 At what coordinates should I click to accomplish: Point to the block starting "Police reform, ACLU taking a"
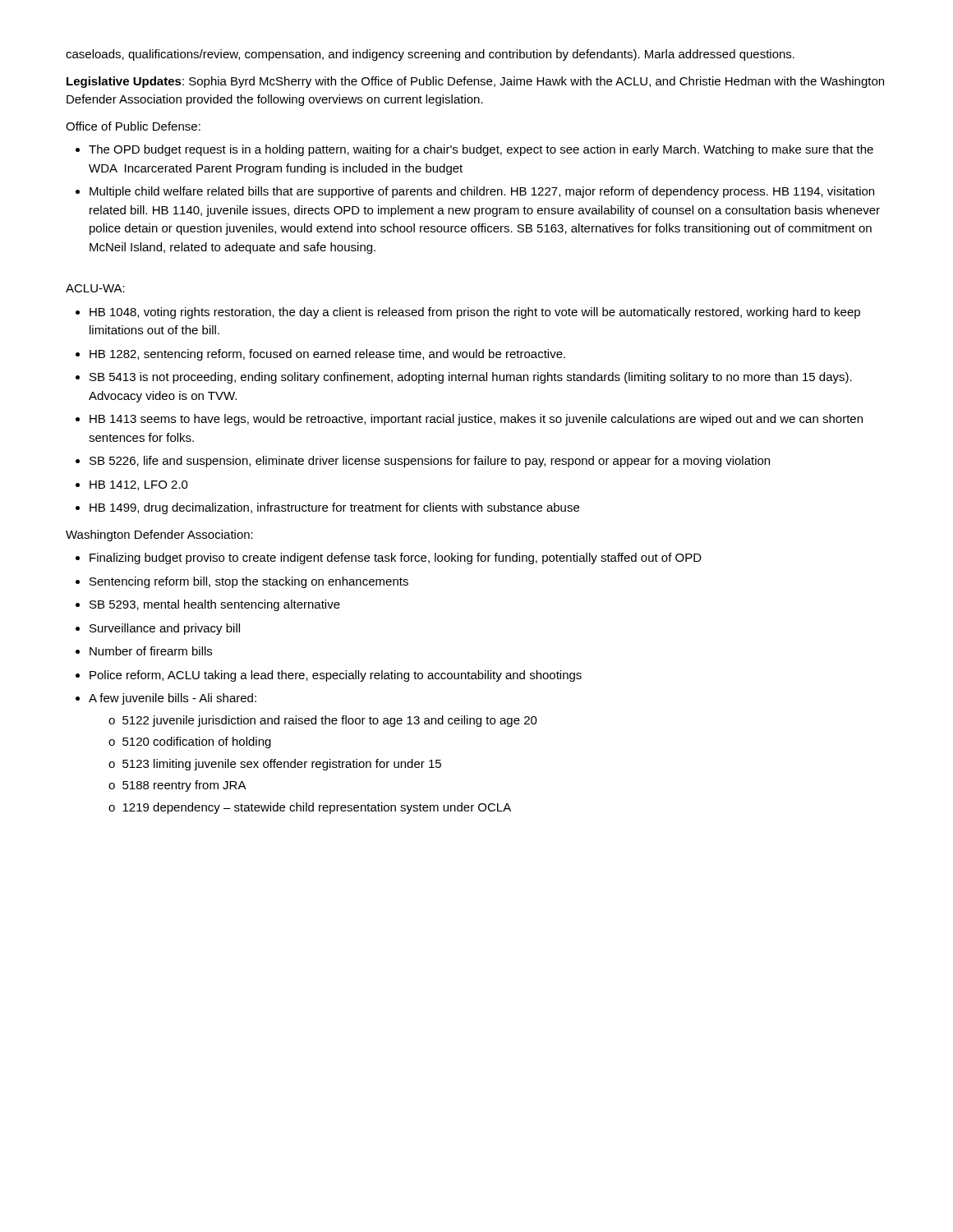pyautogui.click(x=335, y=674)
